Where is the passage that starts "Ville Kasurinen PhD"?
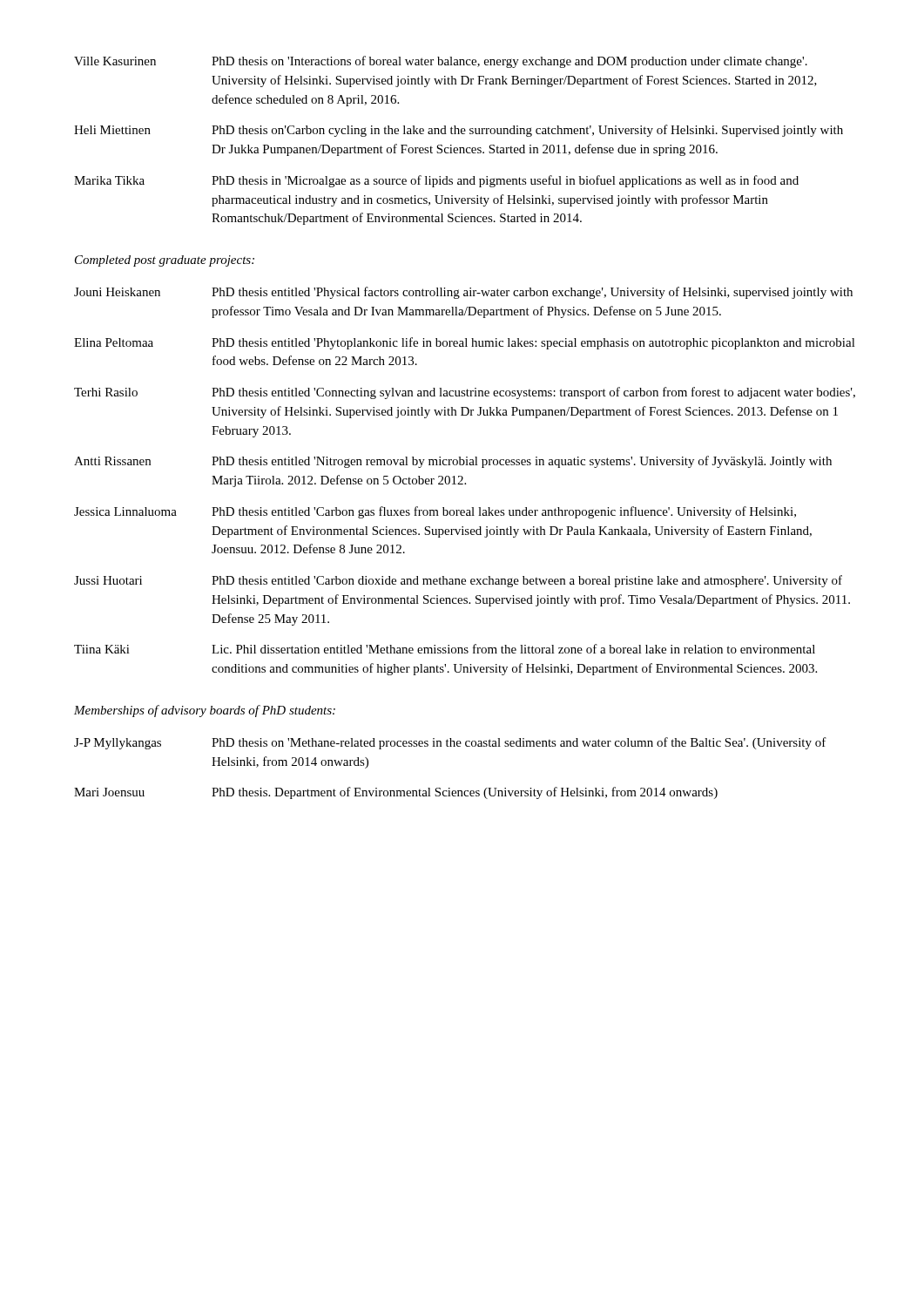 466,81
